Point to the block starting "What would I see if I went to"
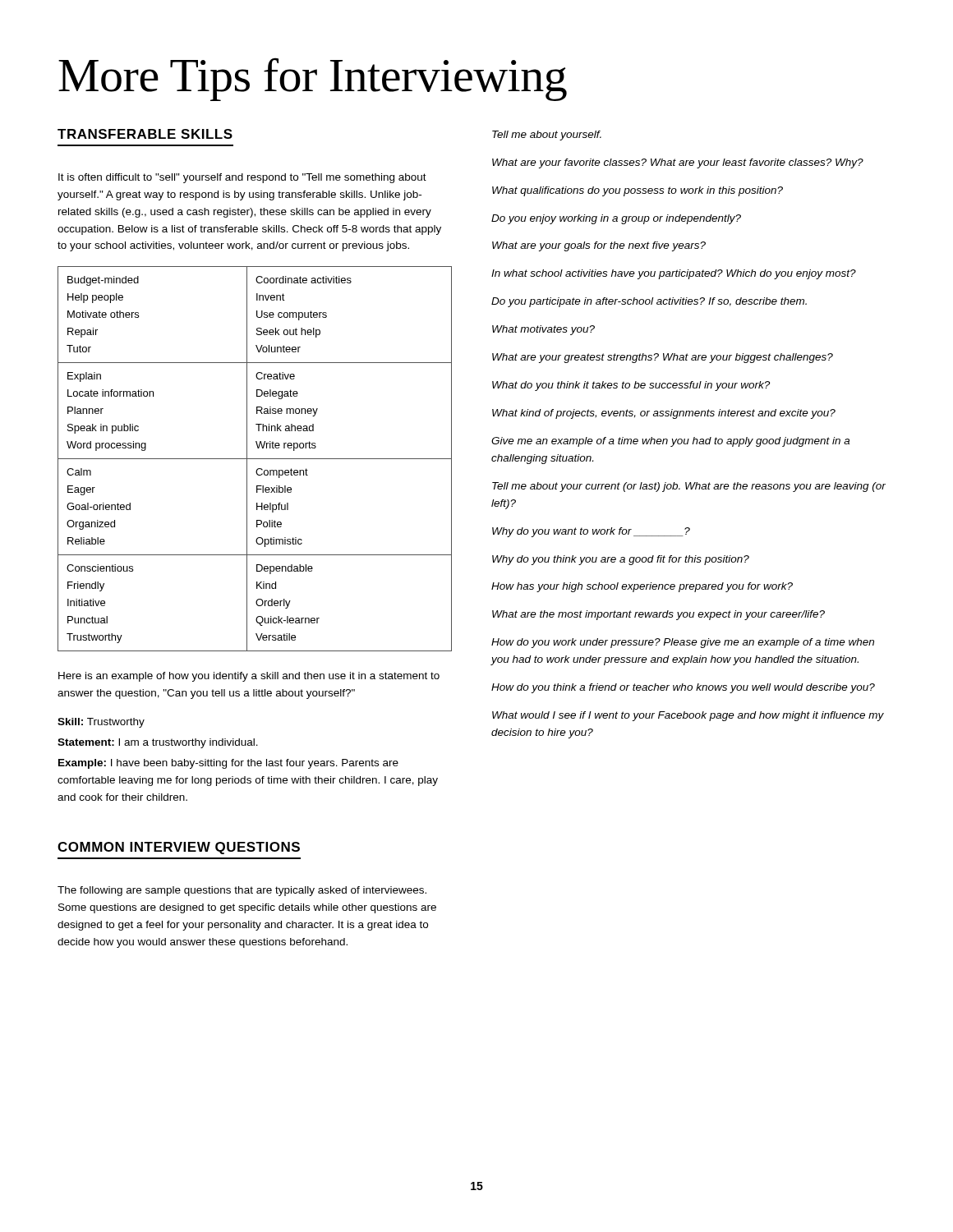This screenshot has width=953, height=1232. (693, 724)
